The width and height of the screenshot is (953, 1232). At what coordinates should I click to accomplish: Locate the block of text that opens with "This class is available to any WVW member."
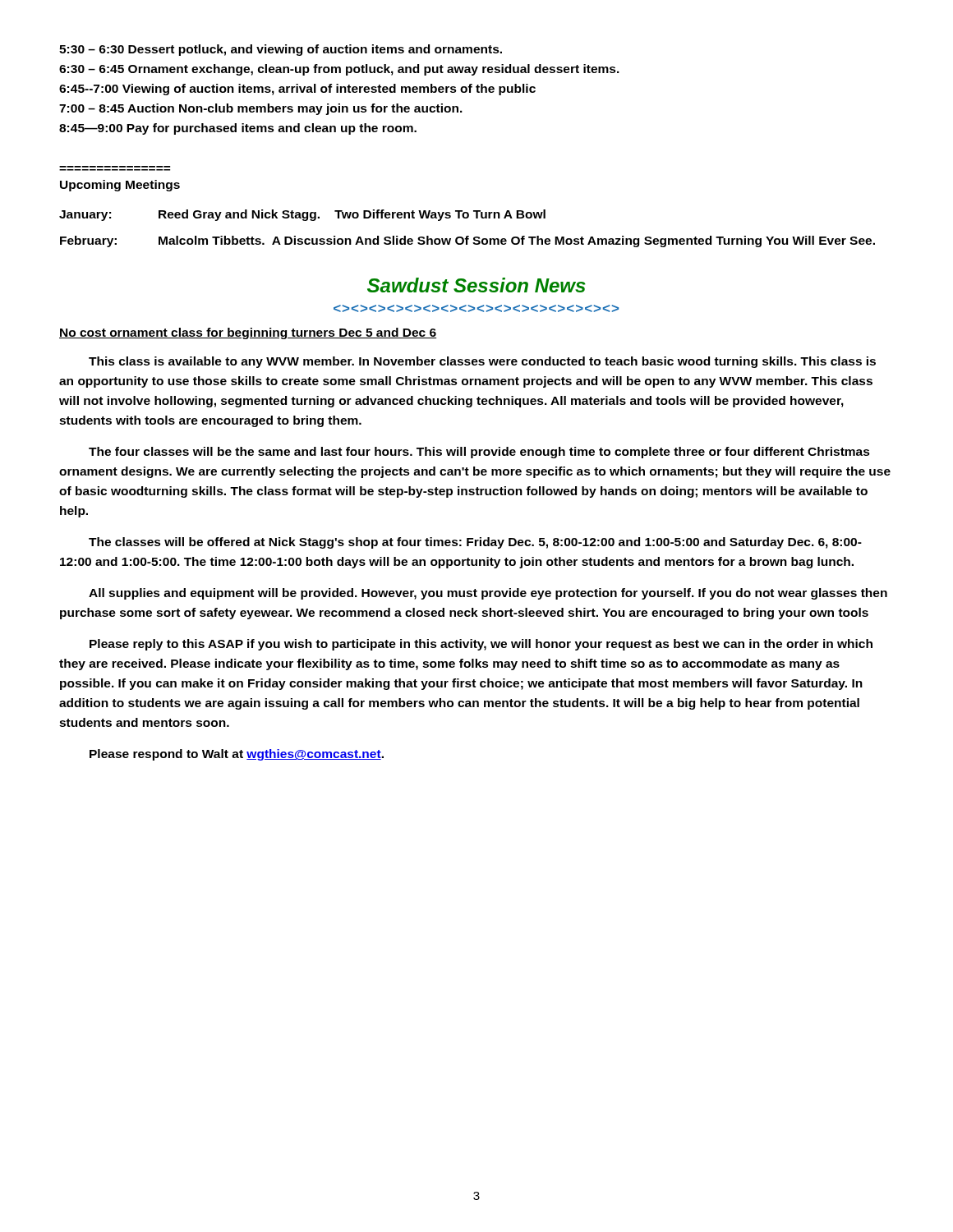coord(468,391)
